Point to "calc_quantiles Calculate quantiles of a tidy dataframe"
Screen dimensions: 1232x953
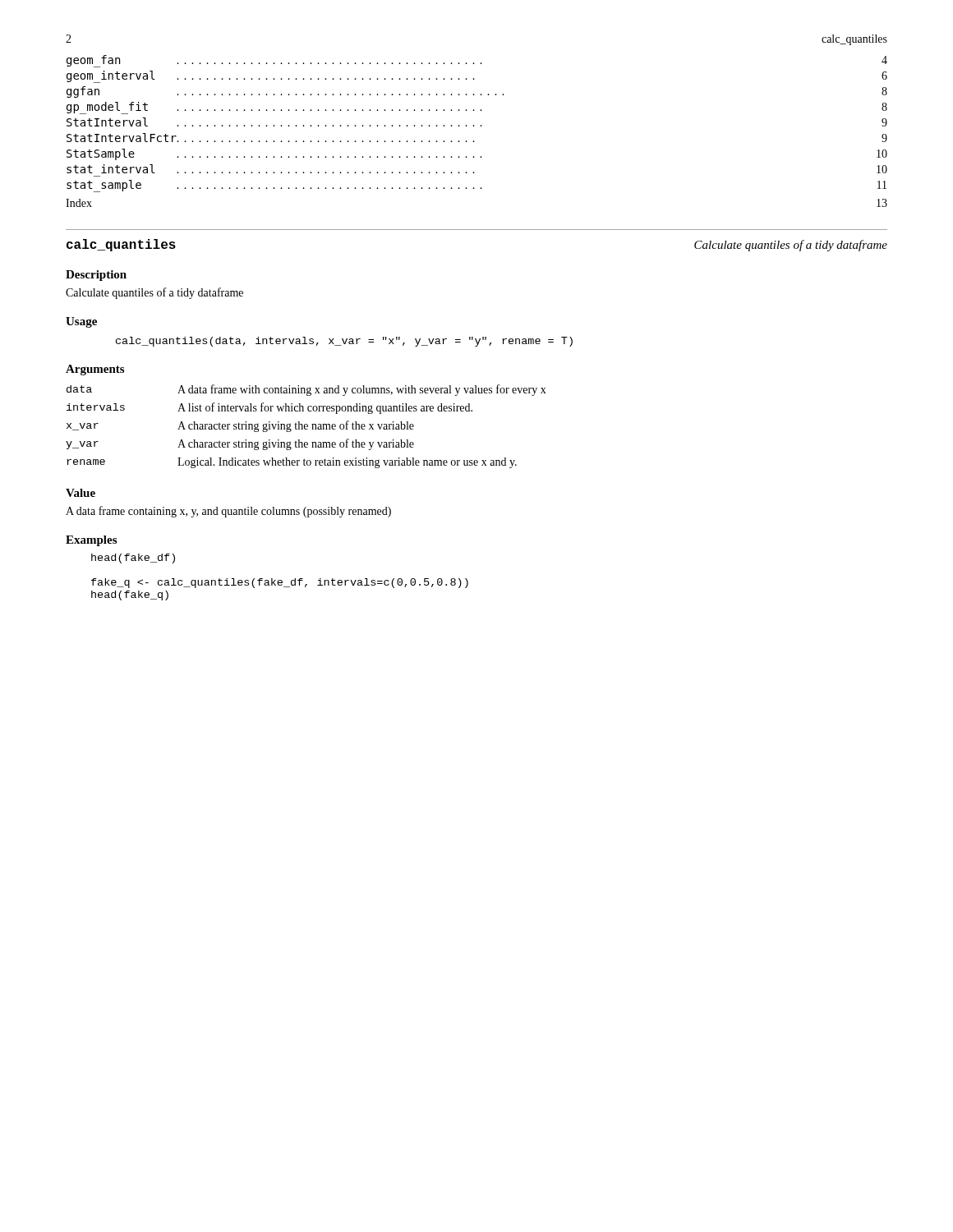tap(125, 245)
